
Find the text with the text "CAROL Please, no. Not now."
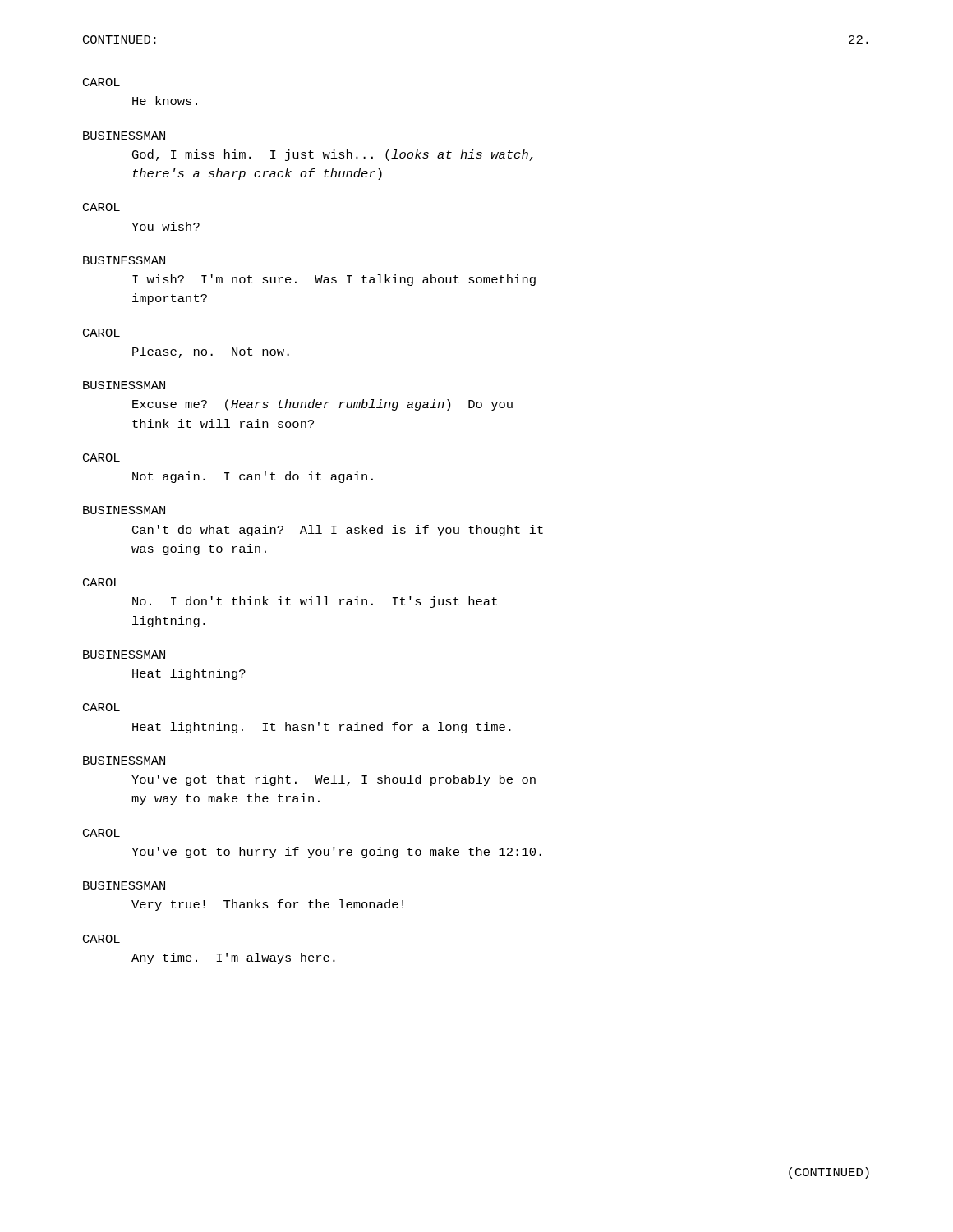point(101,333)
